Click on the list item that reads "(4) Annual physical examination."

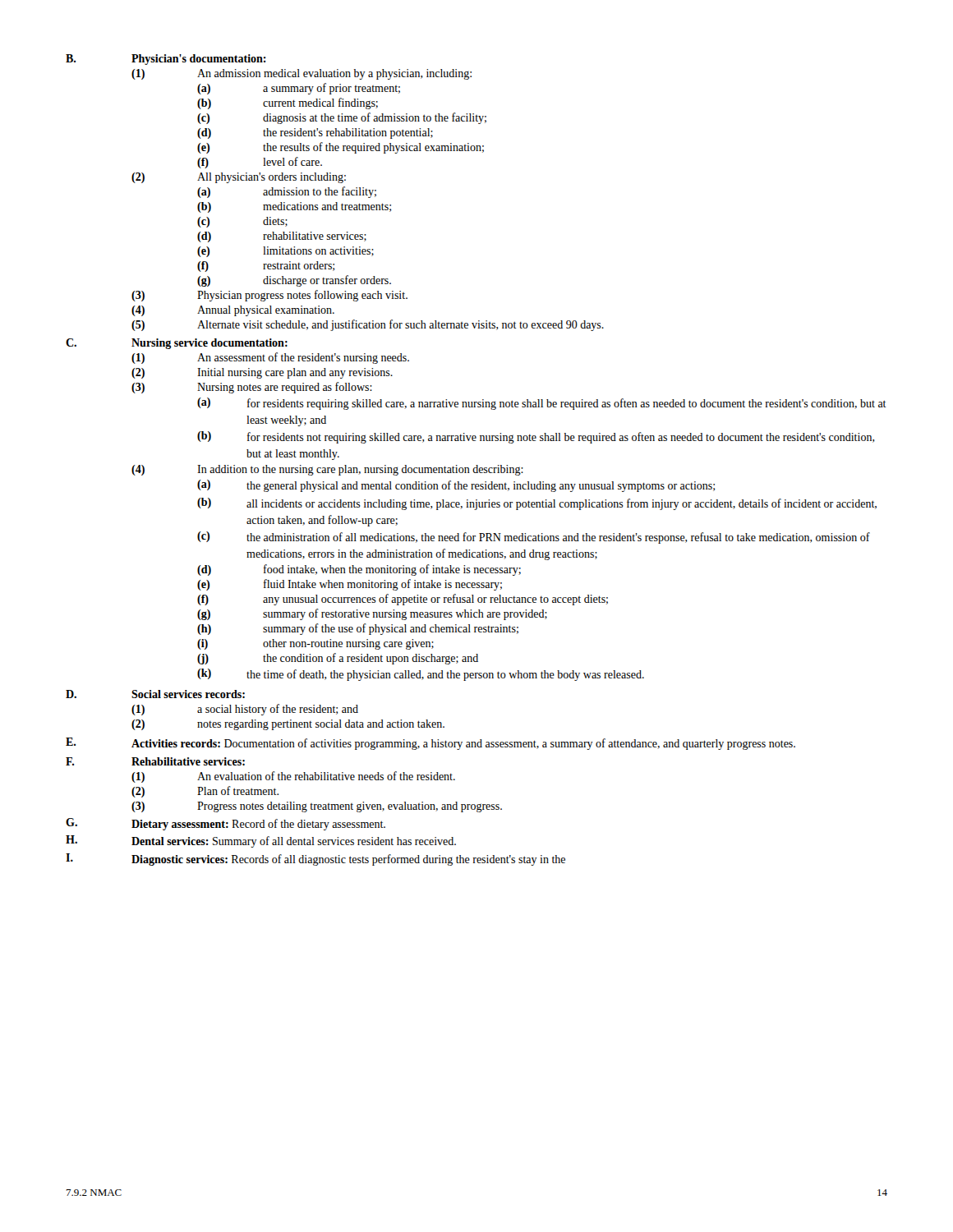click(x=233, y=311)
